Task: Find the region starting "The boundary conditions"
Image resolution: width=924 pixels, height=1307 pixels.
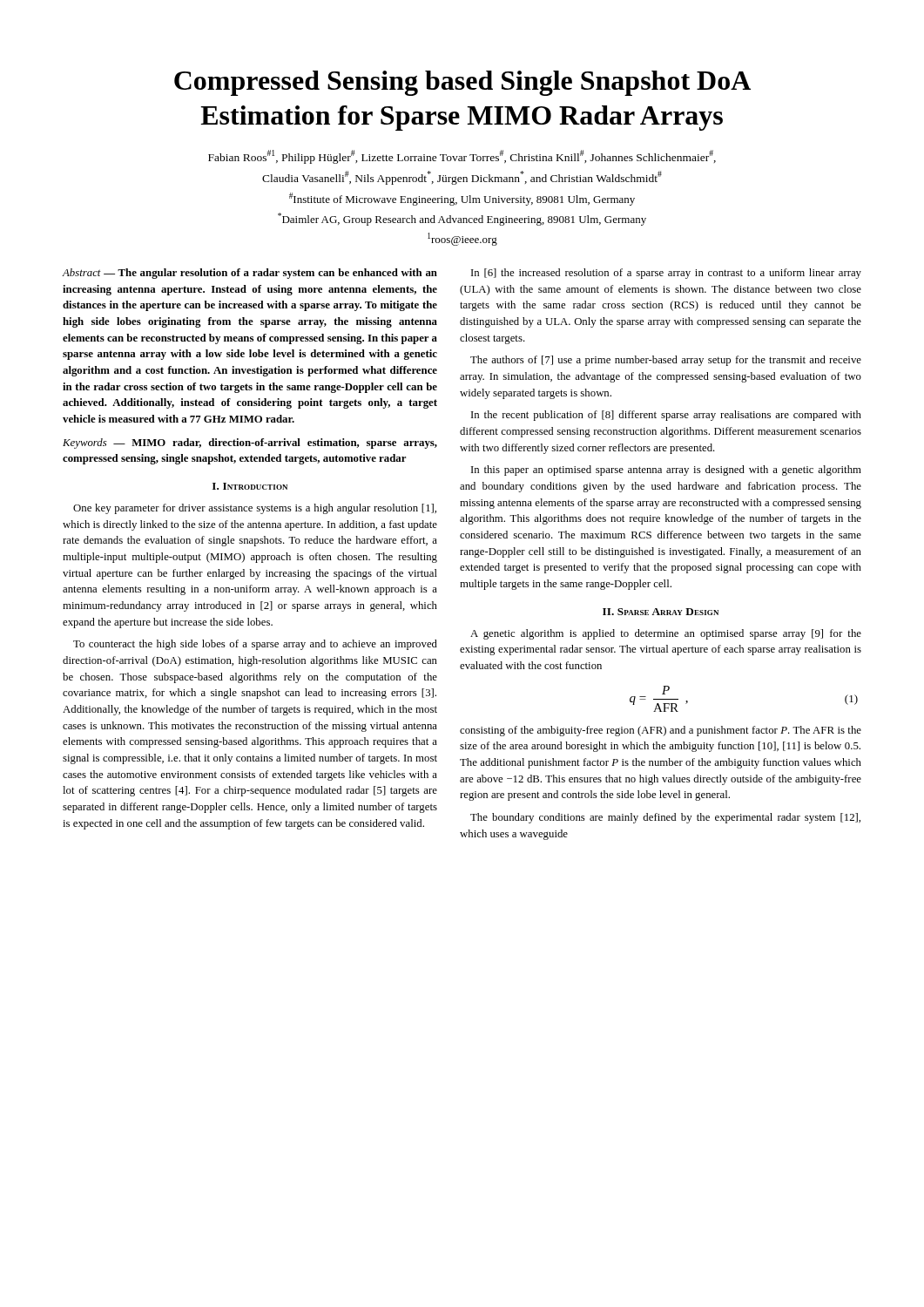Action: tap(661, 826)
